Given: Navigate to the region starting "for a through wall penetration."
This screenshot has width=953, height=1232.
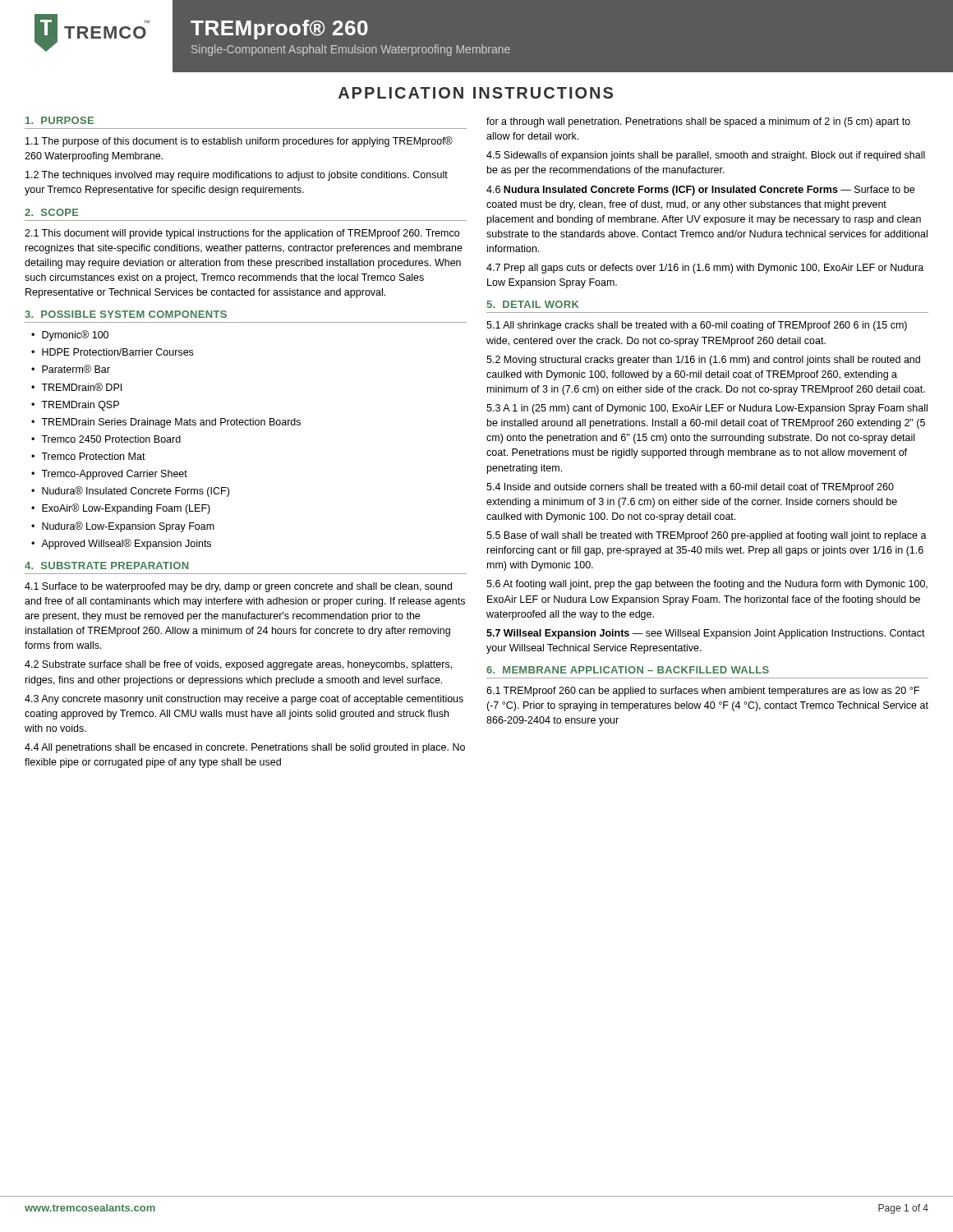Looking at the screenshot, I should [x=698, y=129].
